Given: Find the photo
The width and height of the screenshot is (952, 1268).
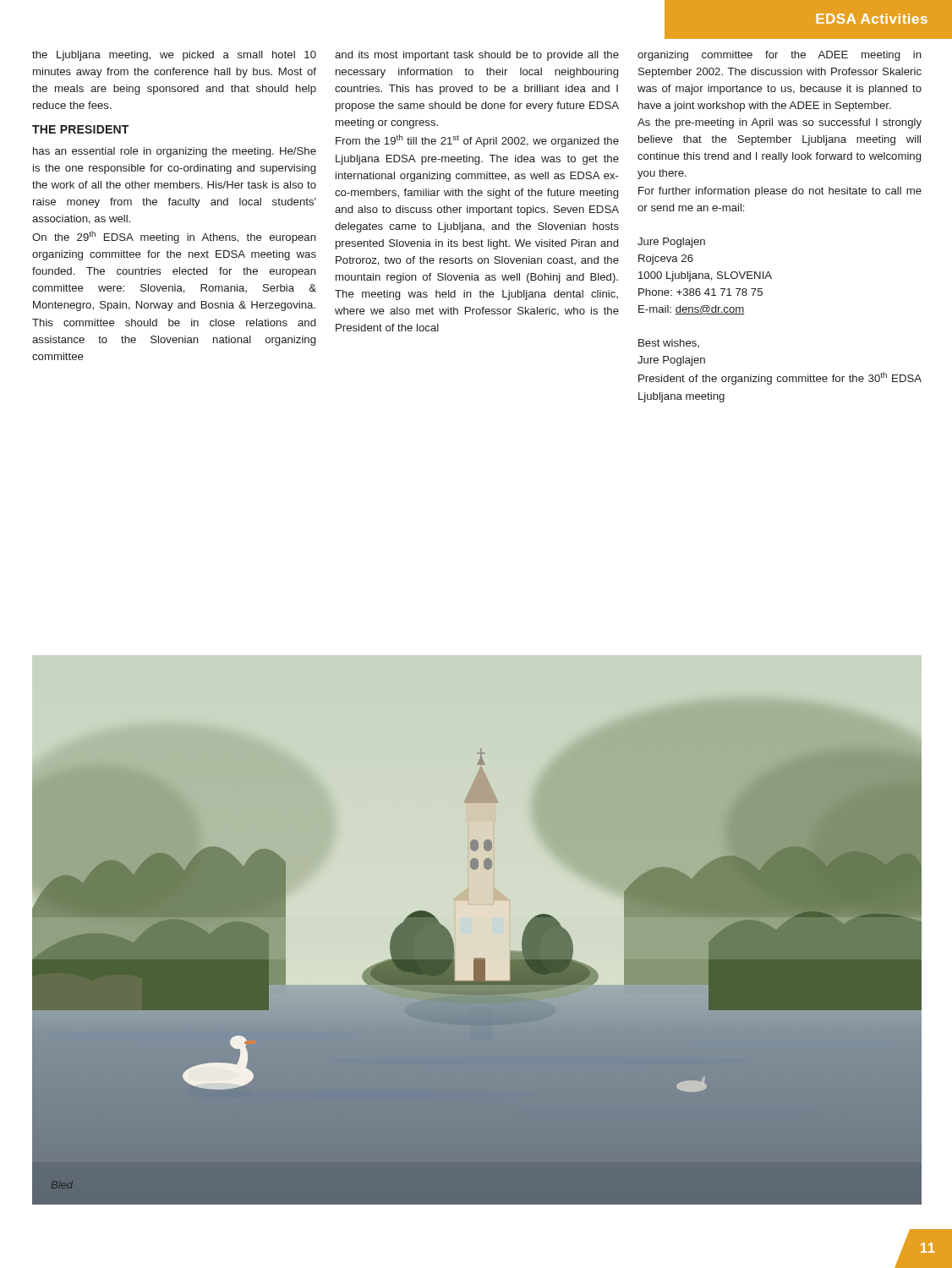Looking at the screenshot, I should pos(477,930).
